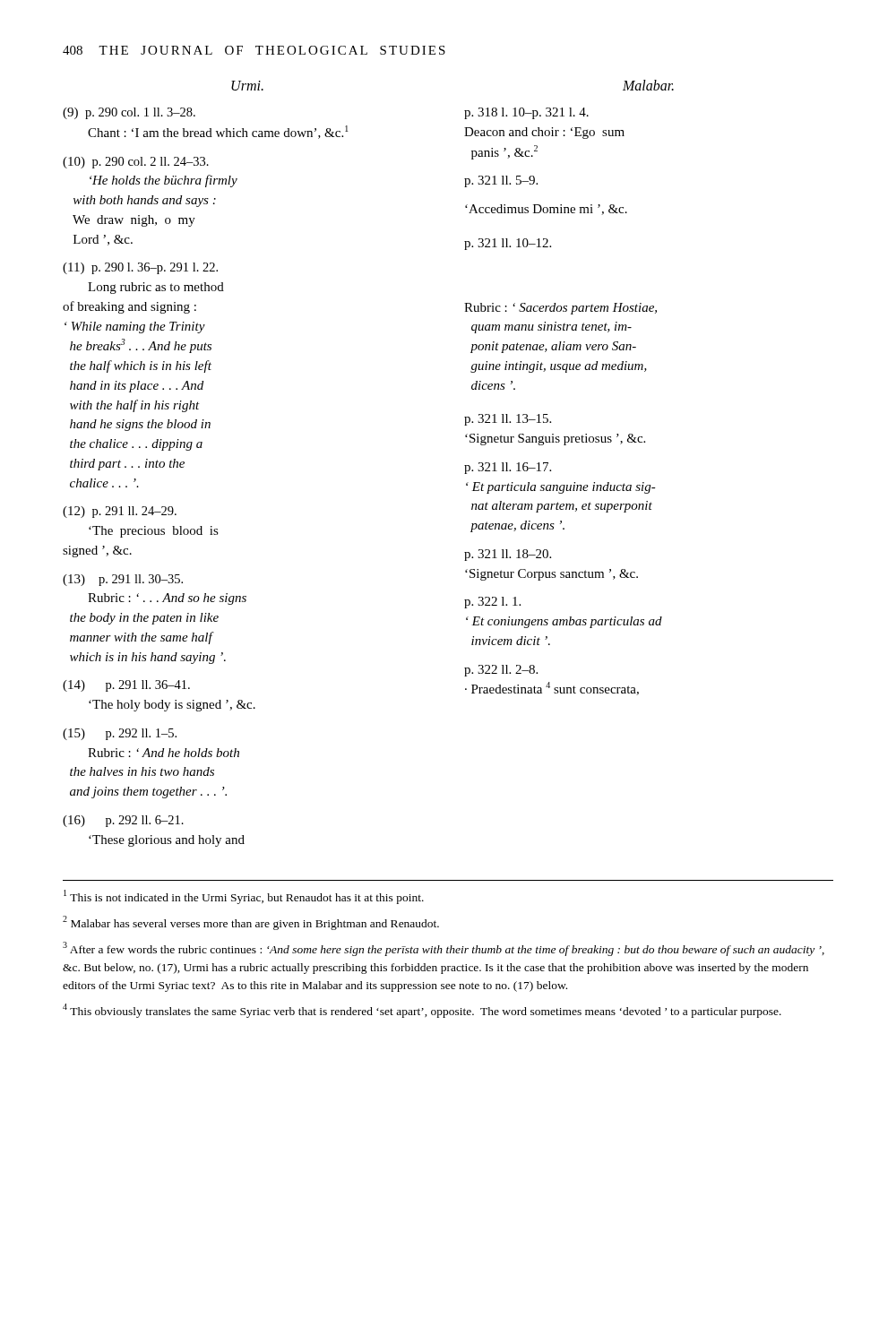This screenshot has height=1344, width=896.
Task: Locate the list item that says "(12) p. 291 ll."
Action: (141, 530)
